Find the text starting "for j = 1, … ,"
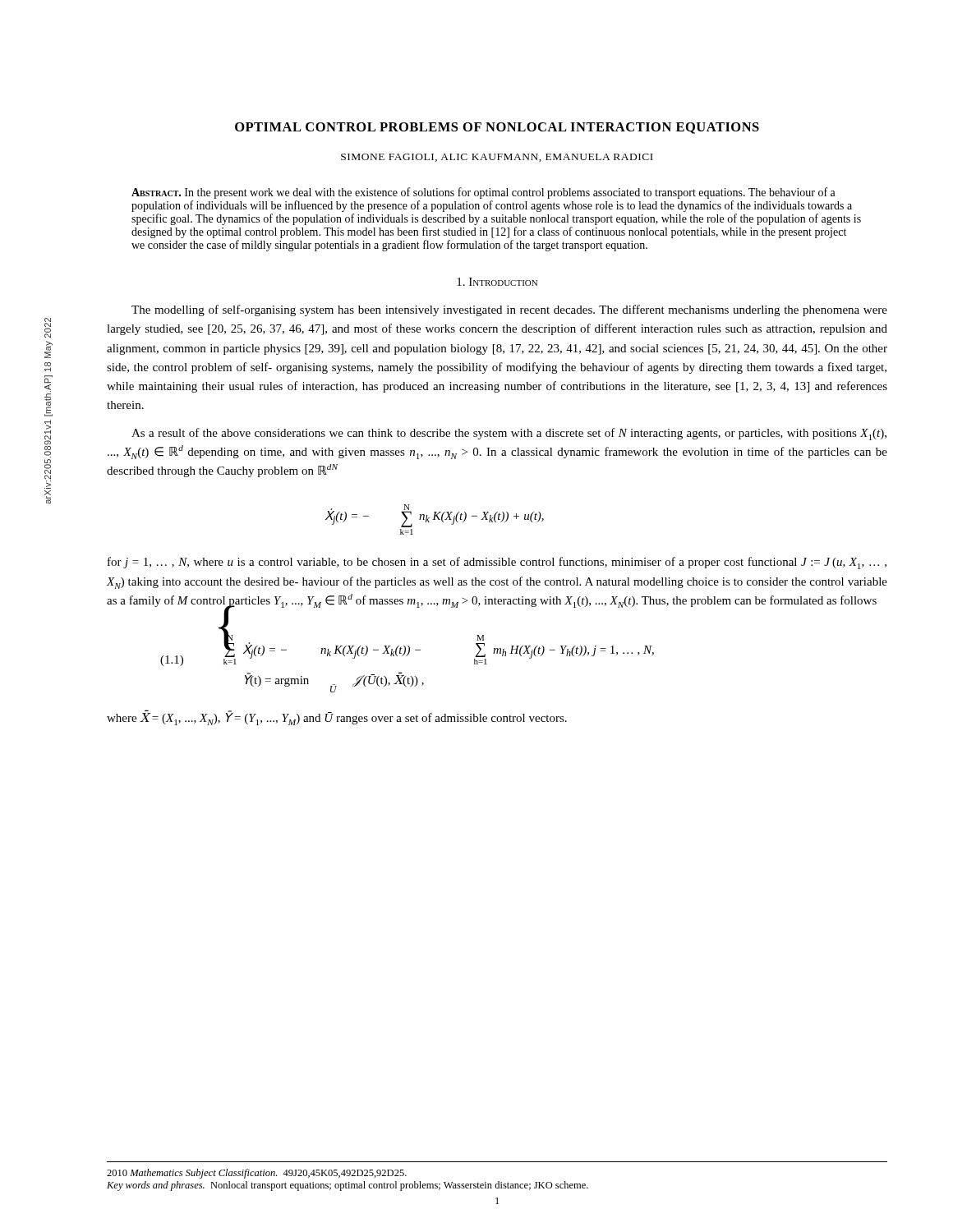Image resolution: width=953 pixels, height=1232 pixels. pyautogui.click(x=497, y=582)
